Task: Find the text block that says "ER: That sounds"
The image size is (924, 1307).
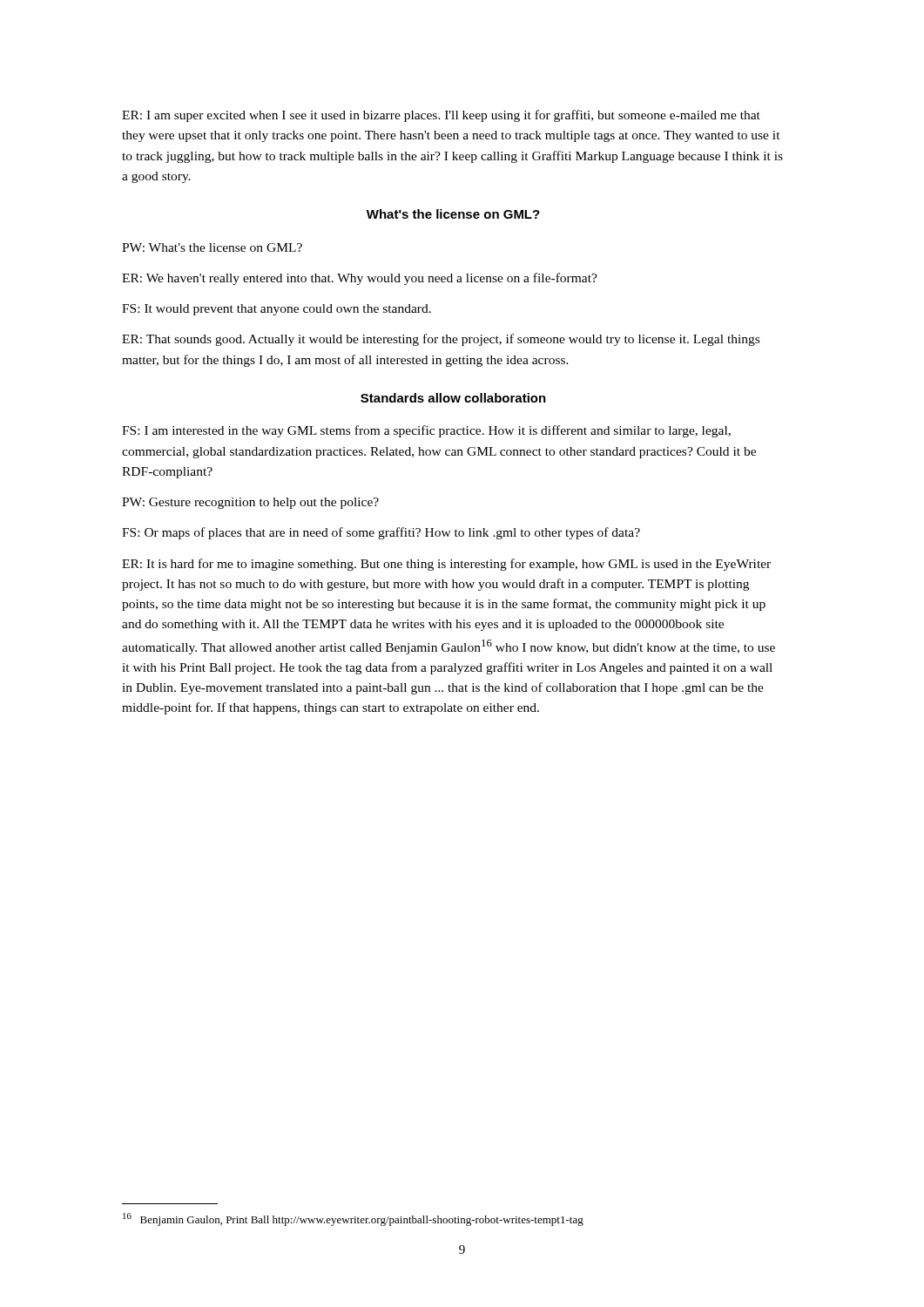Action: (441, 349)
